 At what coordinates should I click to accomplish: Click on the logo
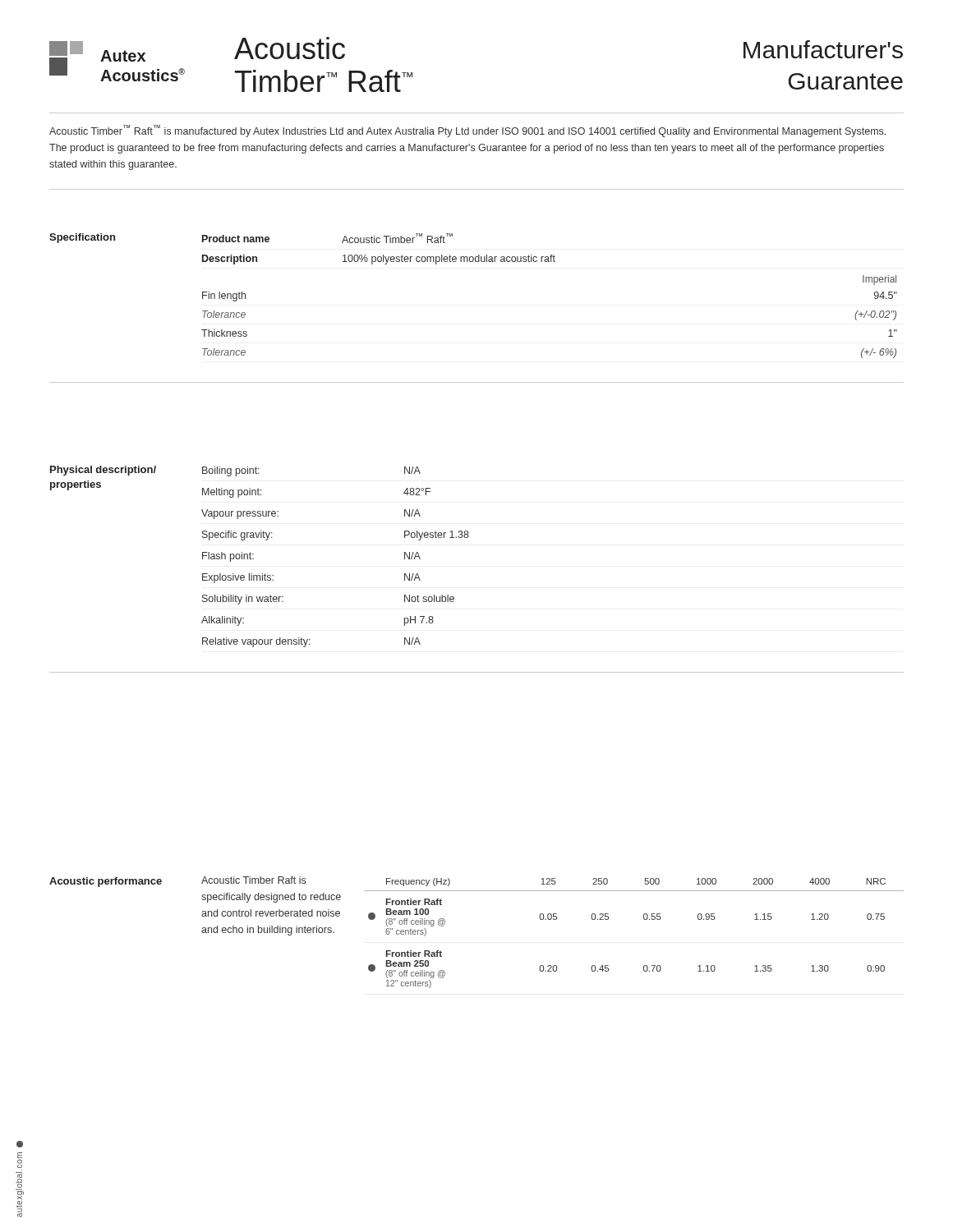[129, 65]
